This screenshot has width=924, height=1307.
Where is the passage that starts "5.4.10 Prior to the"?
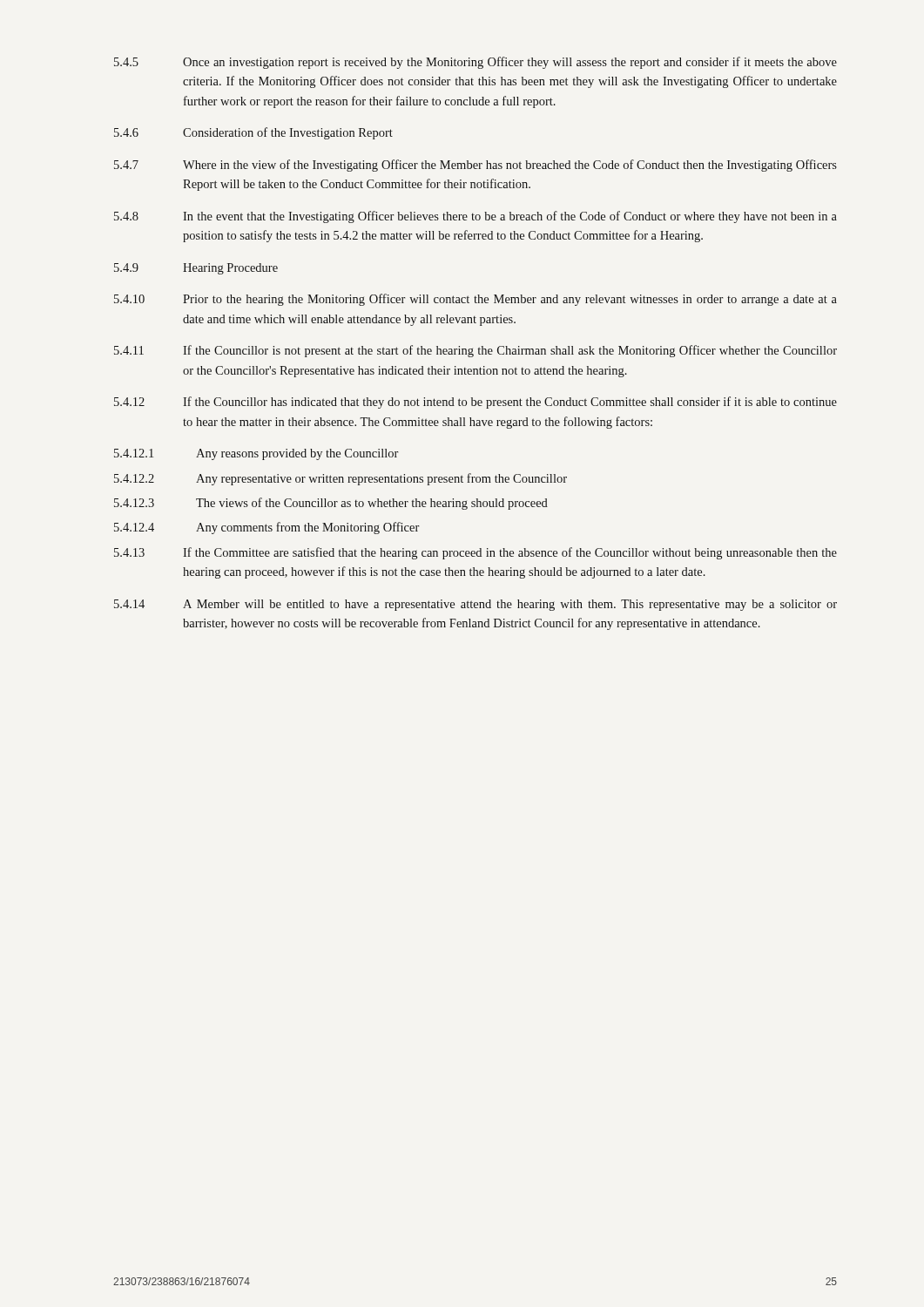point(475,309)
